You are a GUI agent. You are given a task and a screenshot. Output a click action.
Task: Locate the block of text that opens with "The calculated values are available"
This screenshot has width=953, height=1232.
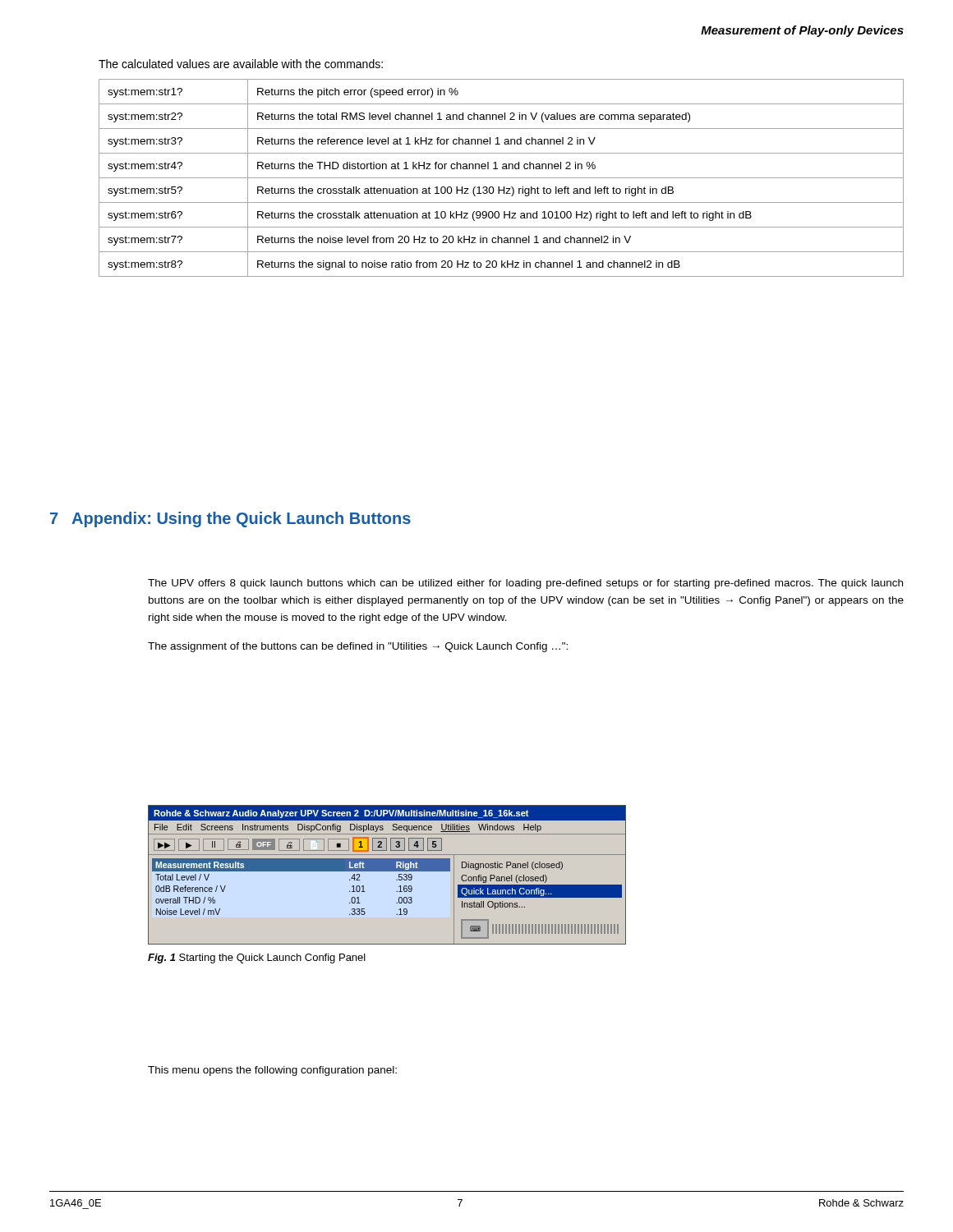tap(241, 64)
